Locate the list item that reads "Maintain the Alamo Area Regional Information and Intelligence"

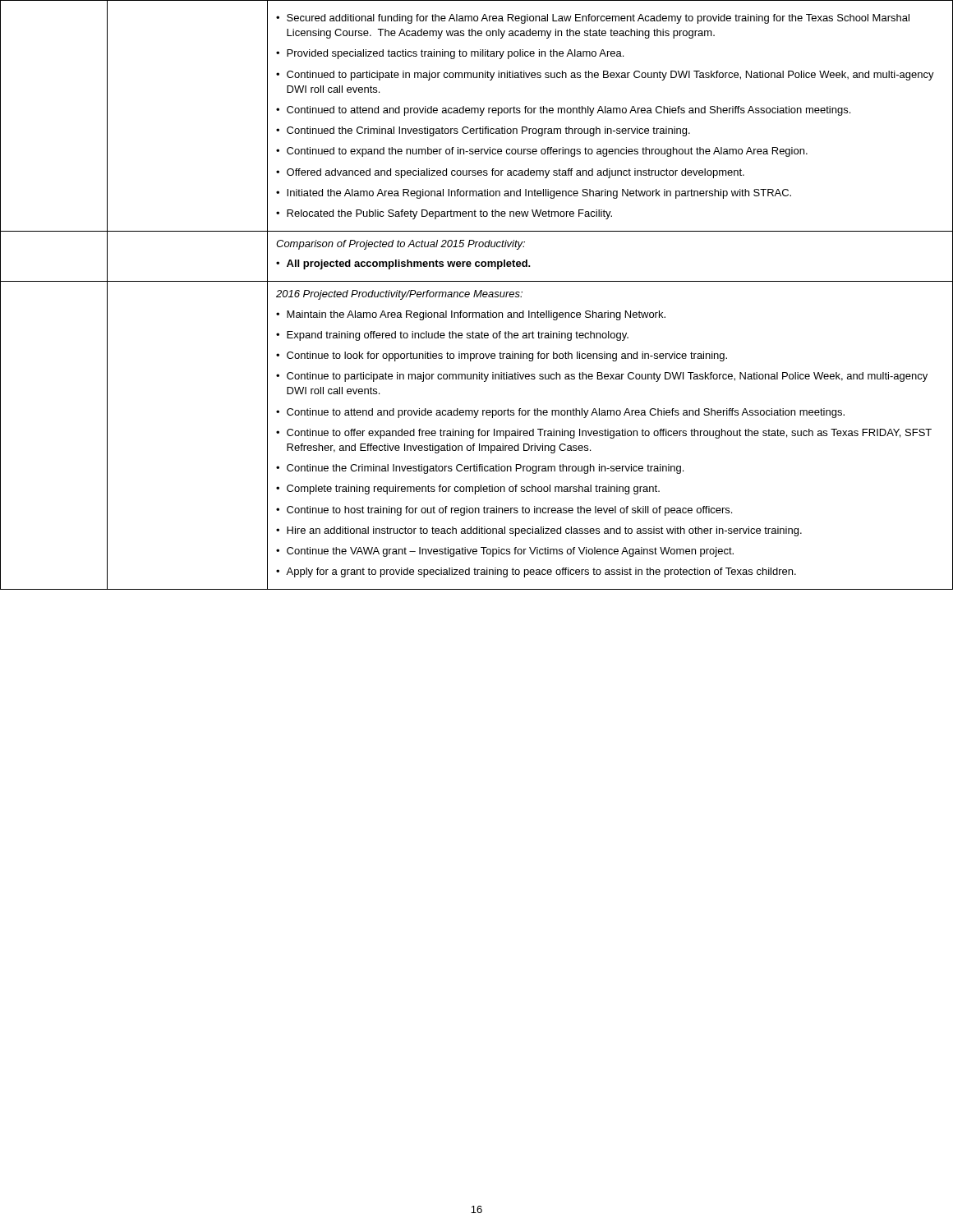pyautogui.click(x=610, y=443)
